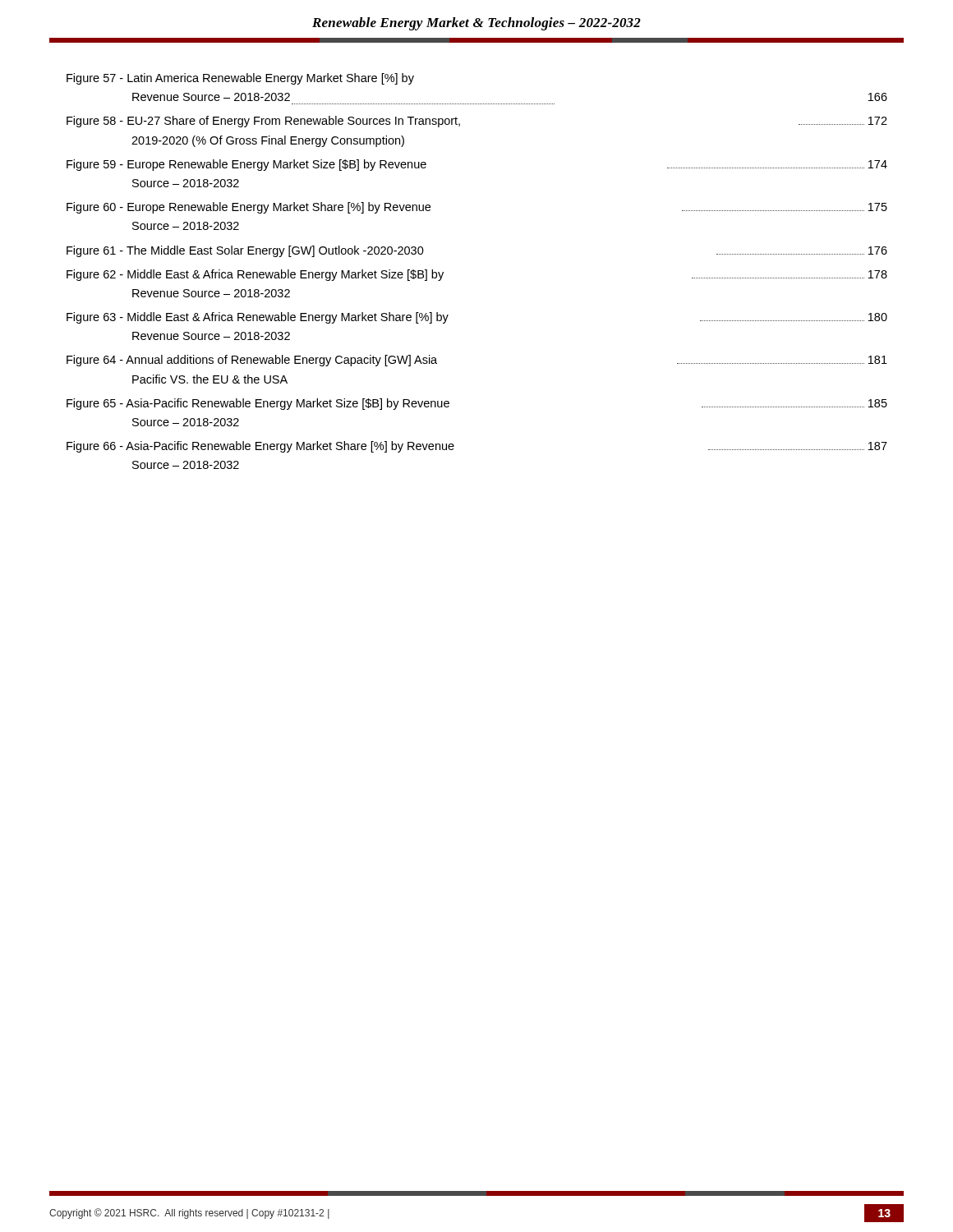This screenshot has height=1232, width=953.
Task: Select the list item that reads "Figure 57 - Latin America Renewable Energy Market"
Action: pyautogui.click(x=240, y=79)
